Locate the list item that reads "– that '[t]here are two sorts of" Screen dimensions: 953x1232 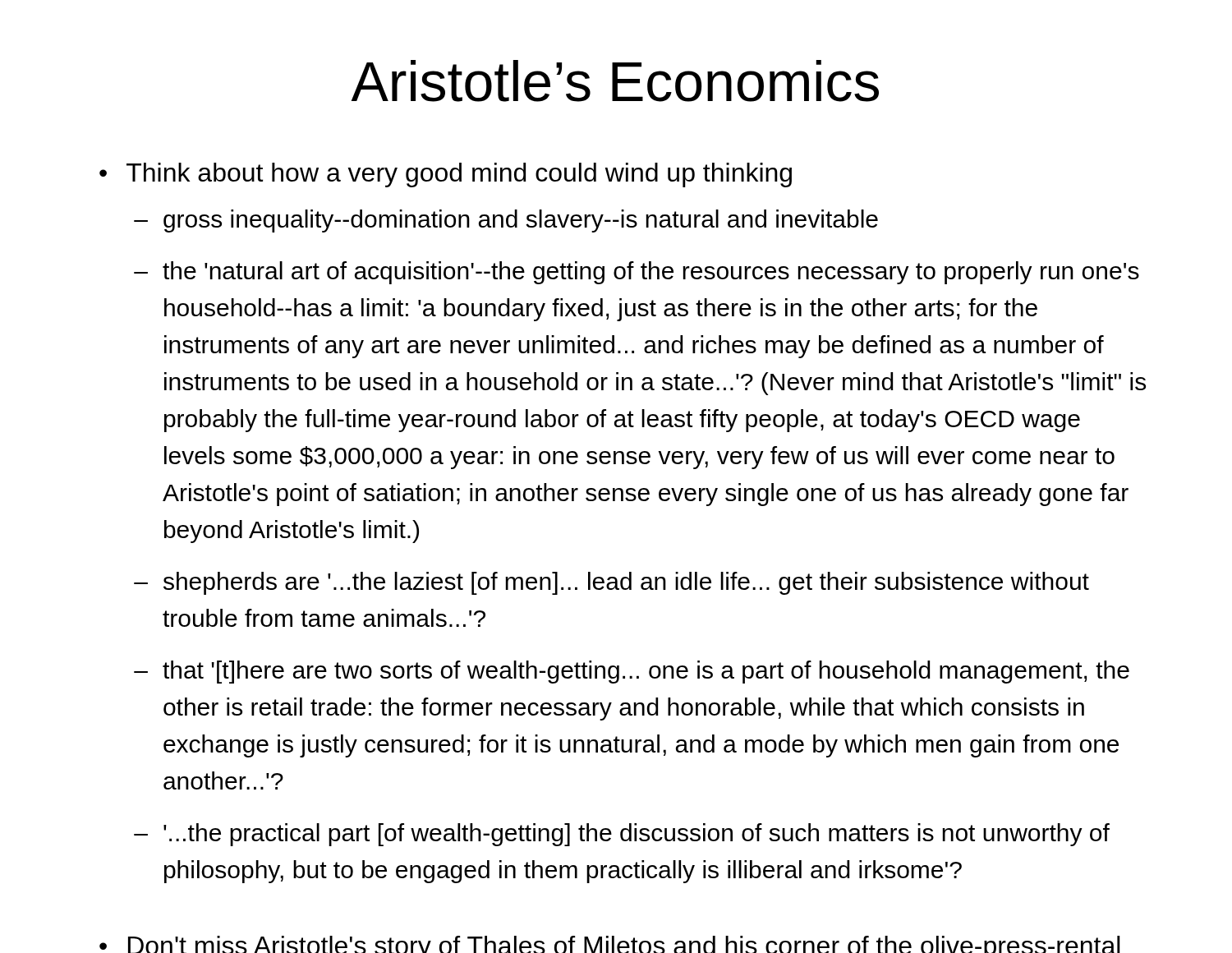pyautogui.click(x=642, y=725)
